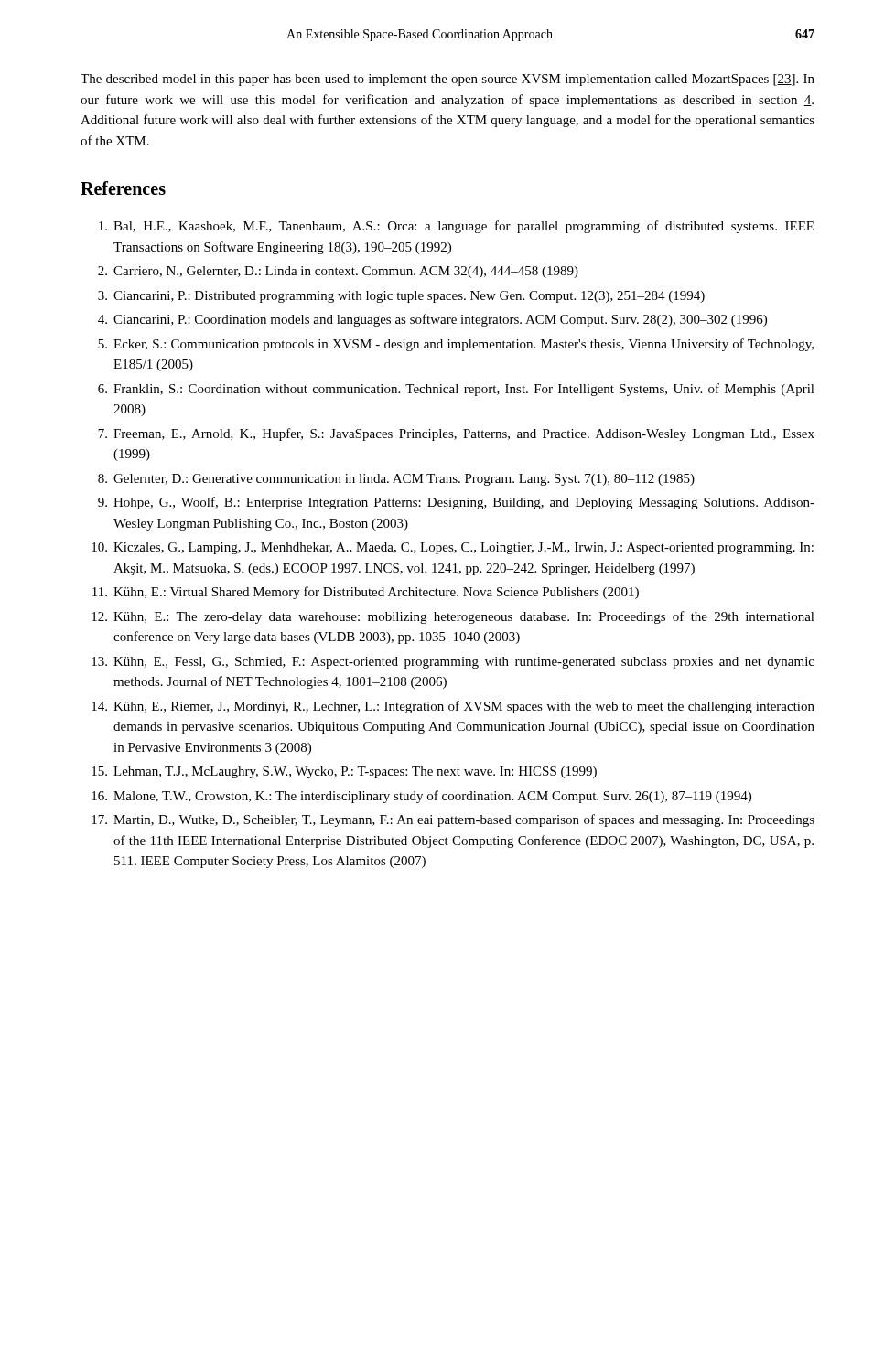
Task: Click on the passage starting "17. Martin, D., Wutke, D., Scheibler, T.,"
Action: pyautogui.click(x=448, y=840)
